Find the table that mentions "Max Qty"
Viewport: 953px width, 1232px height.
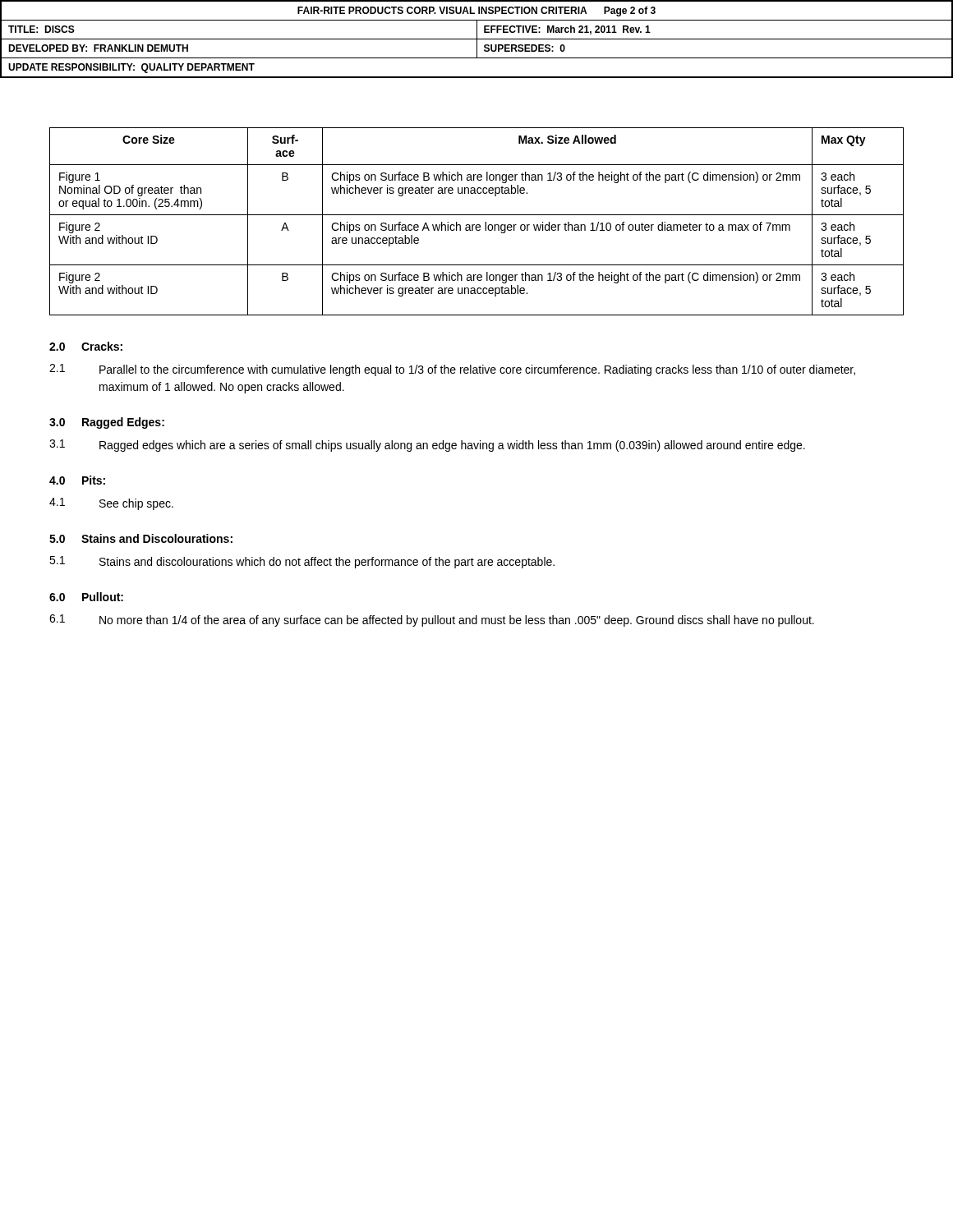[476, 221]
